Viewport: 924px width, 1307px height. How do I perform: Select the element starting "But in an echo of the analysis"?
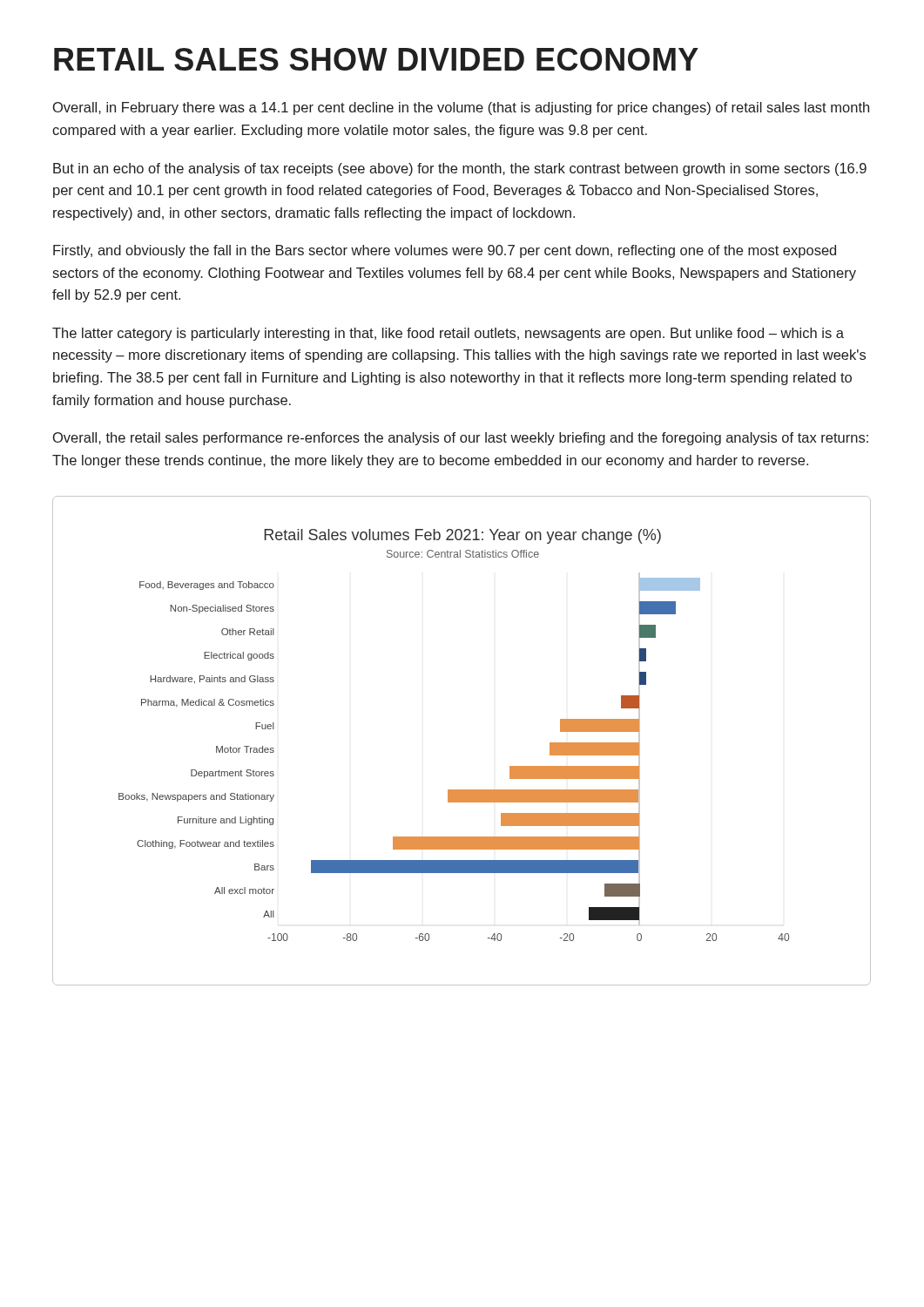[x=460, y=190]
